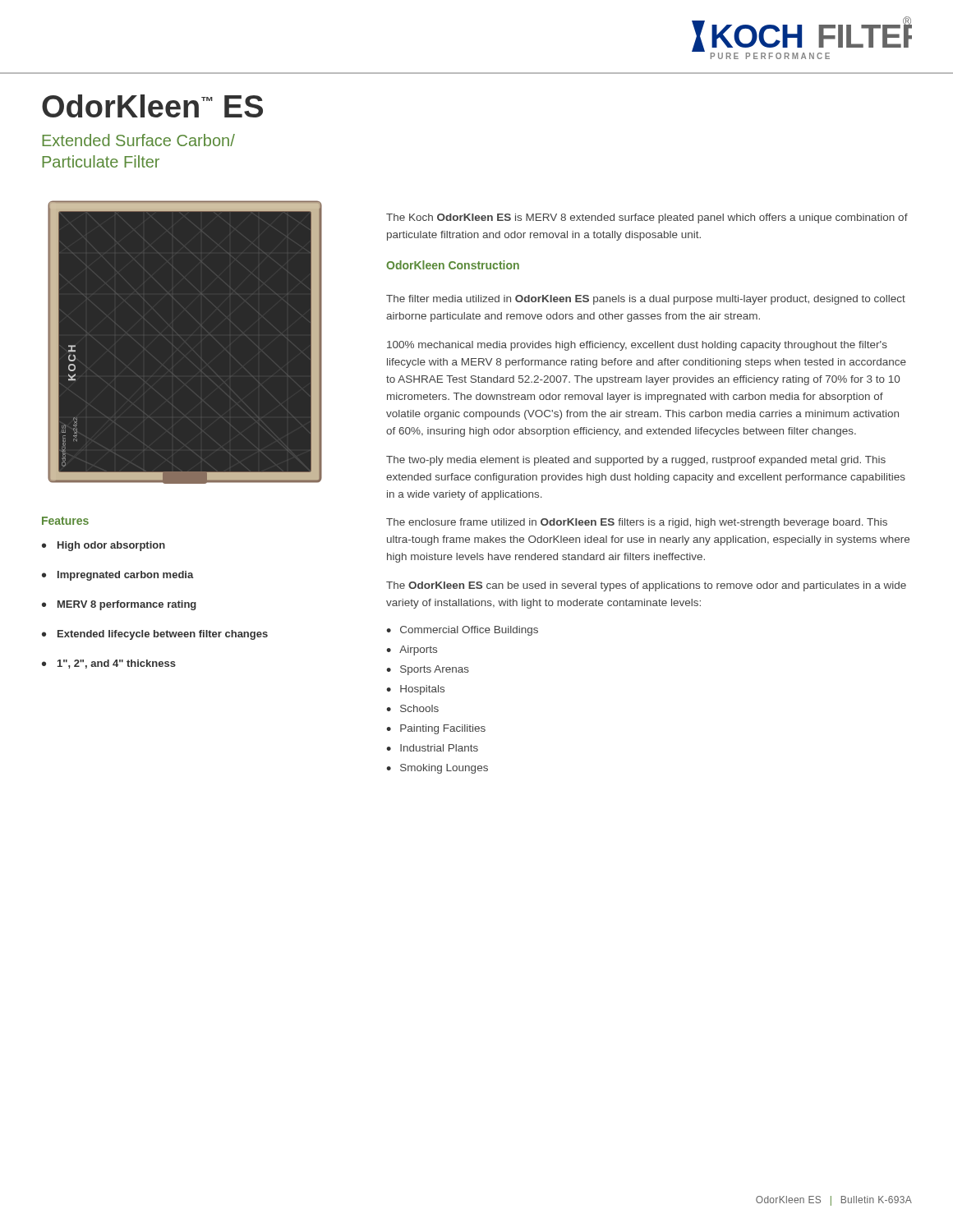Locate the text "• Extended lifecycle between filter changes"
Image resolution: width=953 pixels, height=1232 pixels.
[193, 635]
